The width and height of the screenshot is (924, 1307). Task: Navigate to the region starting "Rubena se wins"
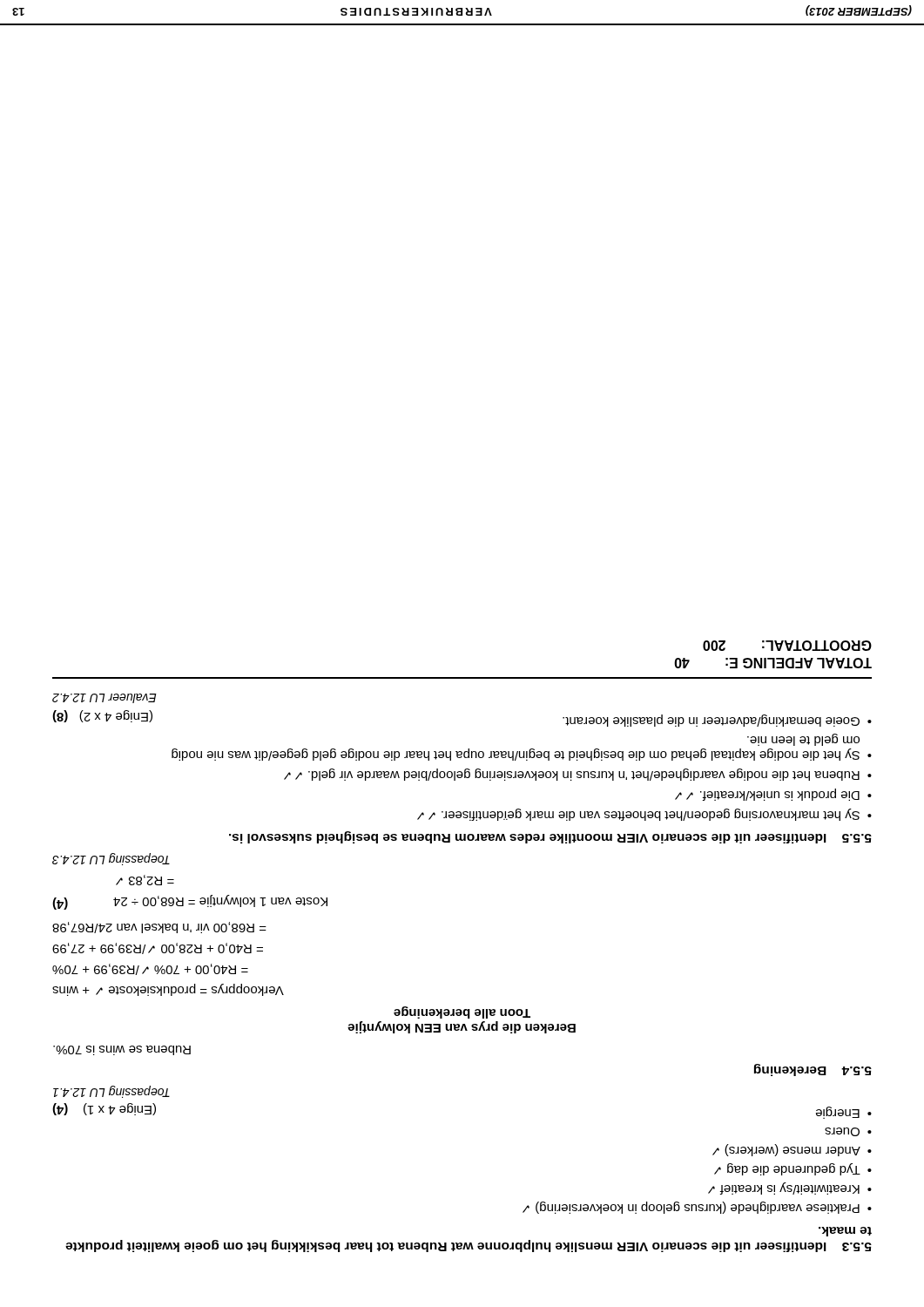click(x=122, y=1050)
